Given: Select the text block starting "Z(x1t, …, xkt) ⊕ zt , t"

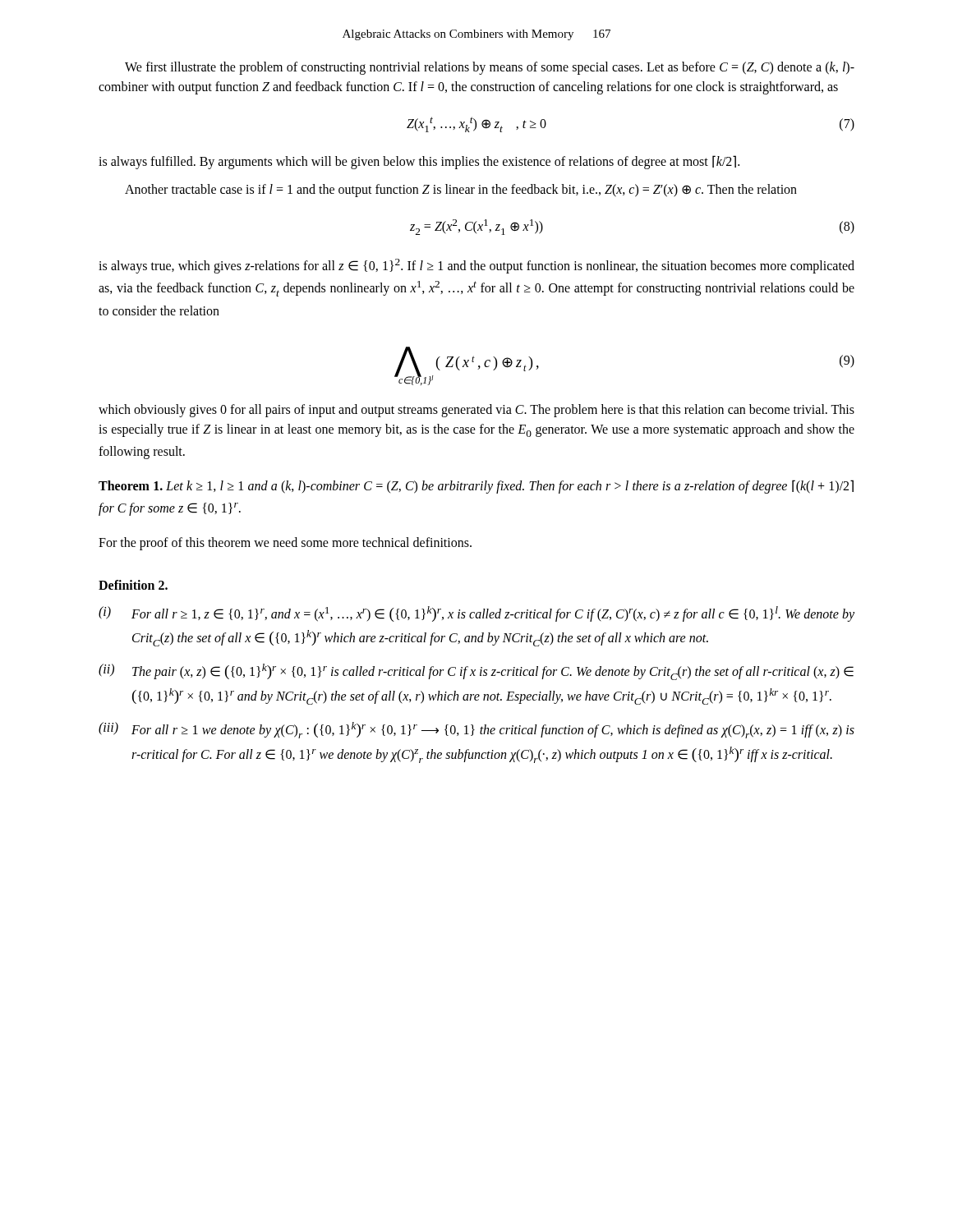Looking at the screenshot, I should click(498, 124).
